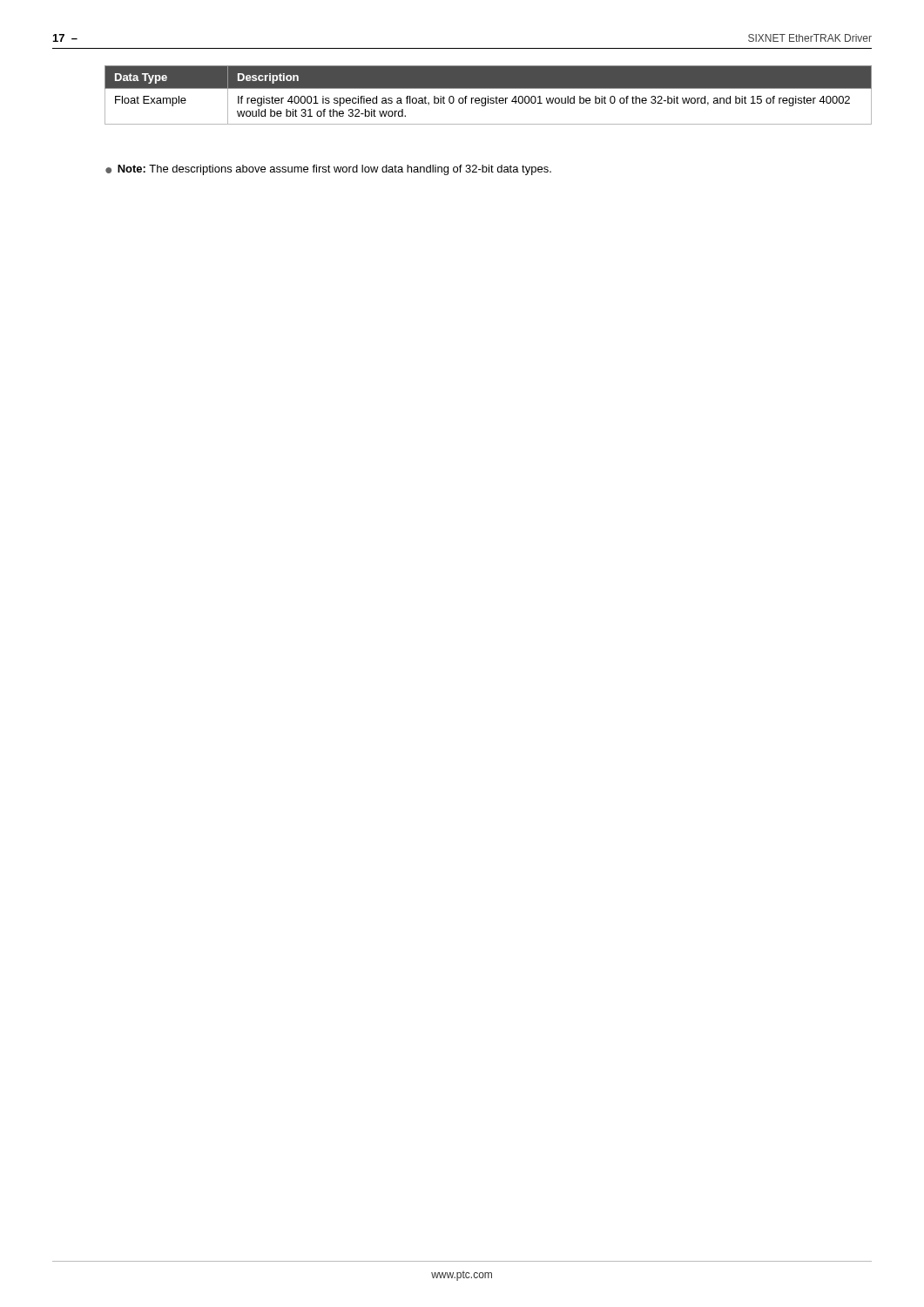Screen dimensions: 1307x924
Task: Click on the text block with the text "● Note: The descriptions above assume"
Action: [x=328, y=170]
